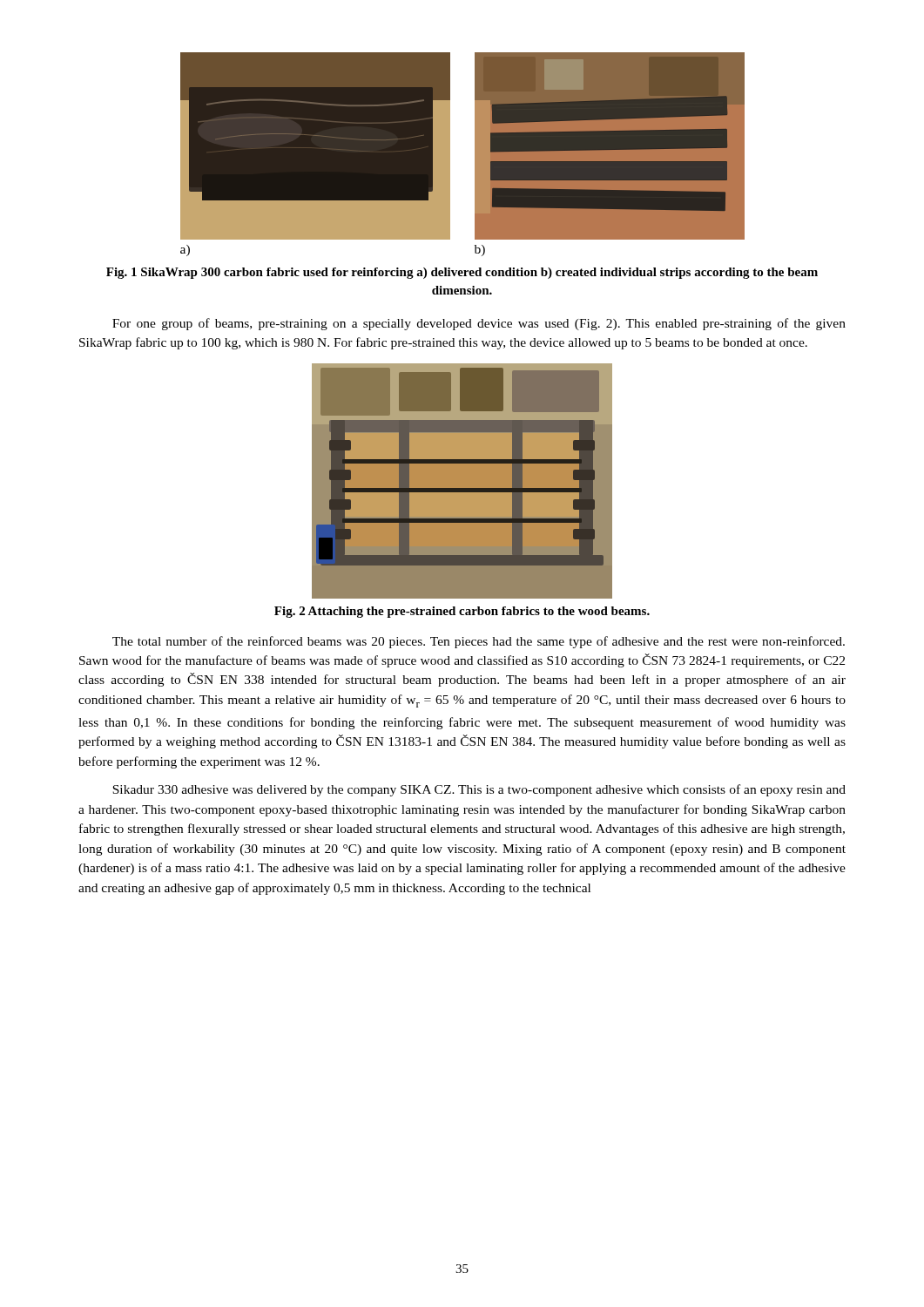
Task: Select the text block that reads "The total number of the reinforced beams was"
Action: click(x=462, y=701)
